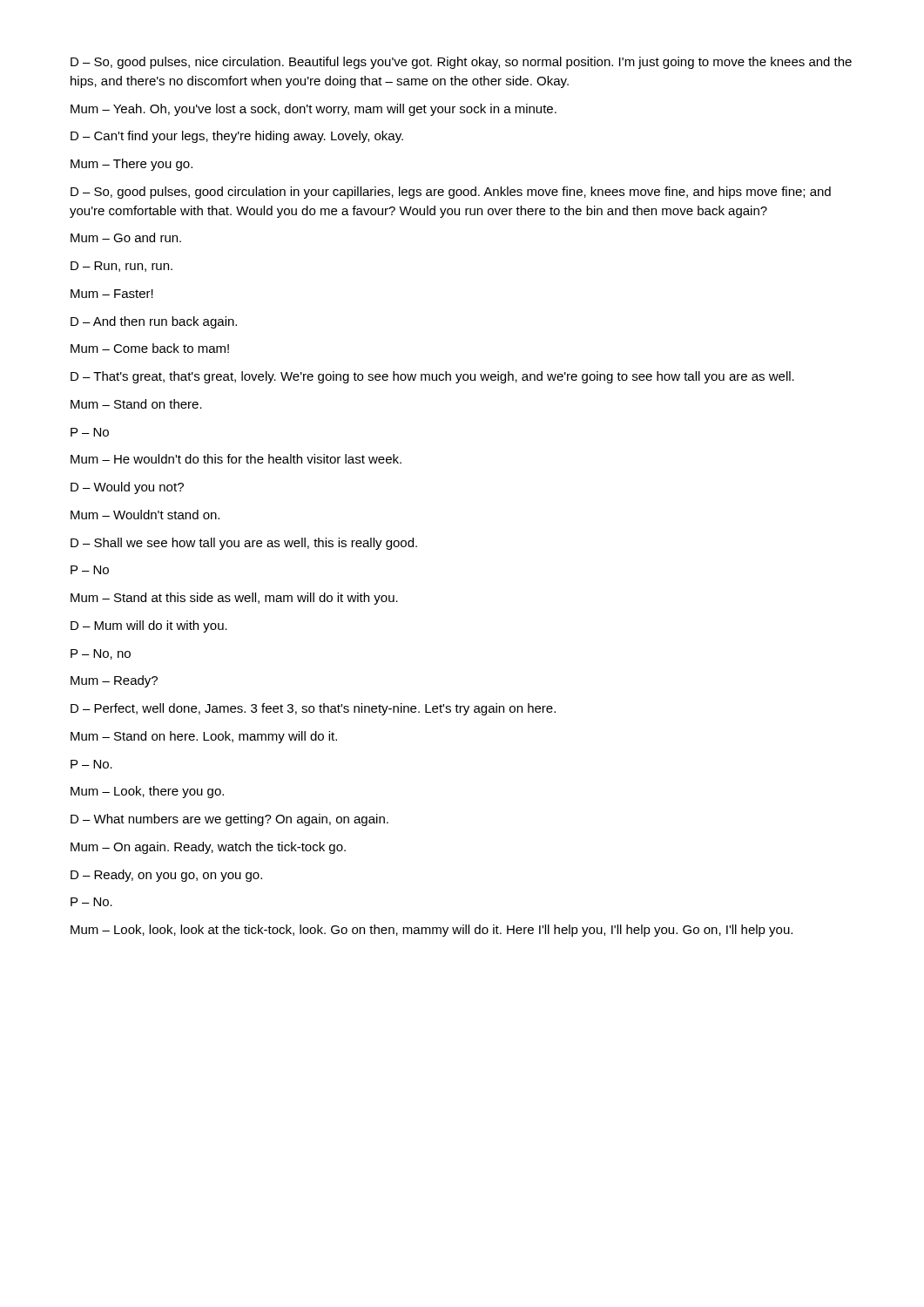This screenshot has width=924, height=1307.
Task: Click on the region starting "Mum – Wouldn't stand on."
Action: click(145, 514)
